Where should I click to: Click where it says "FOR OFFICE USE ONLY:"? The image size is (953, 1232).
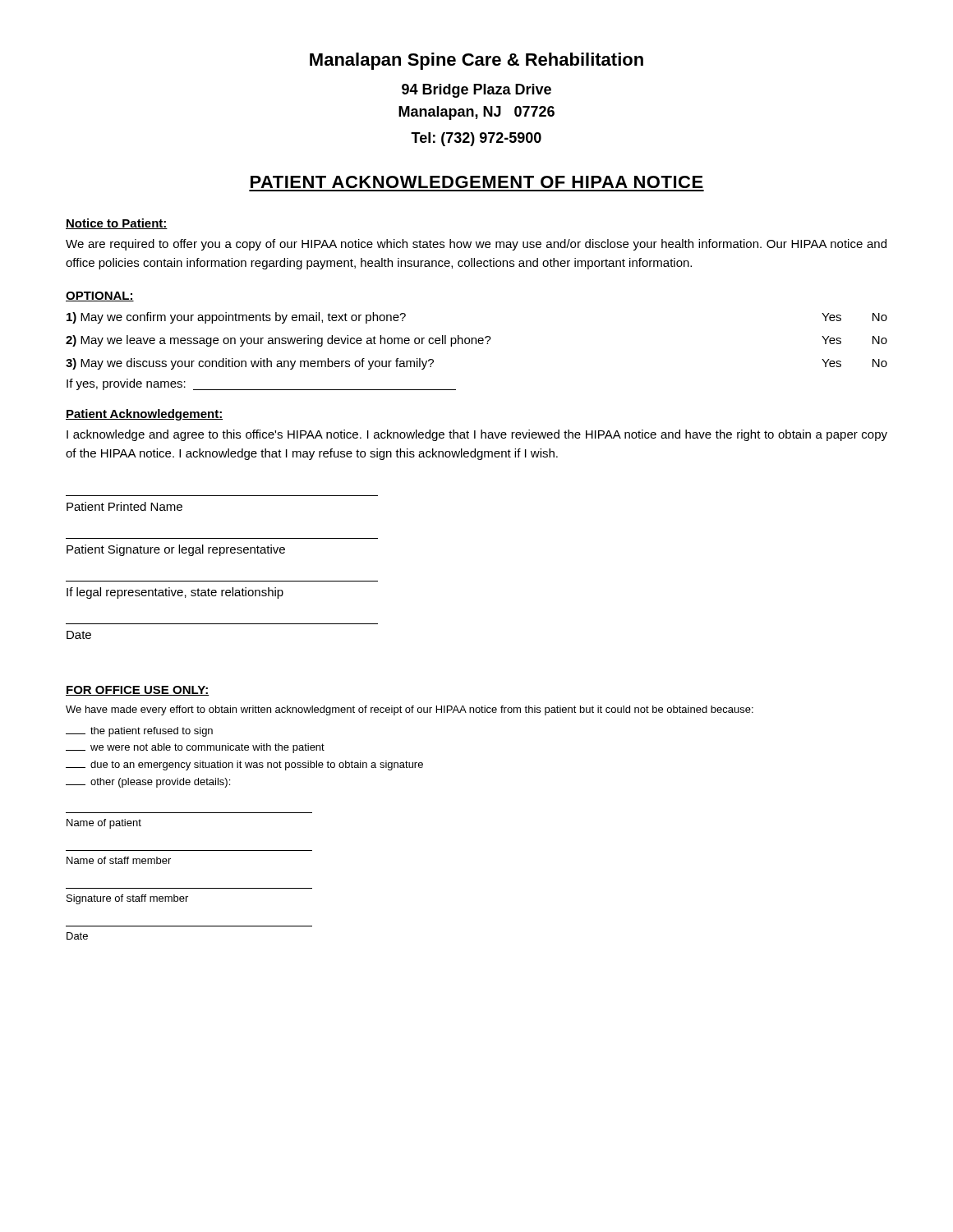click(x=137, y=689)
